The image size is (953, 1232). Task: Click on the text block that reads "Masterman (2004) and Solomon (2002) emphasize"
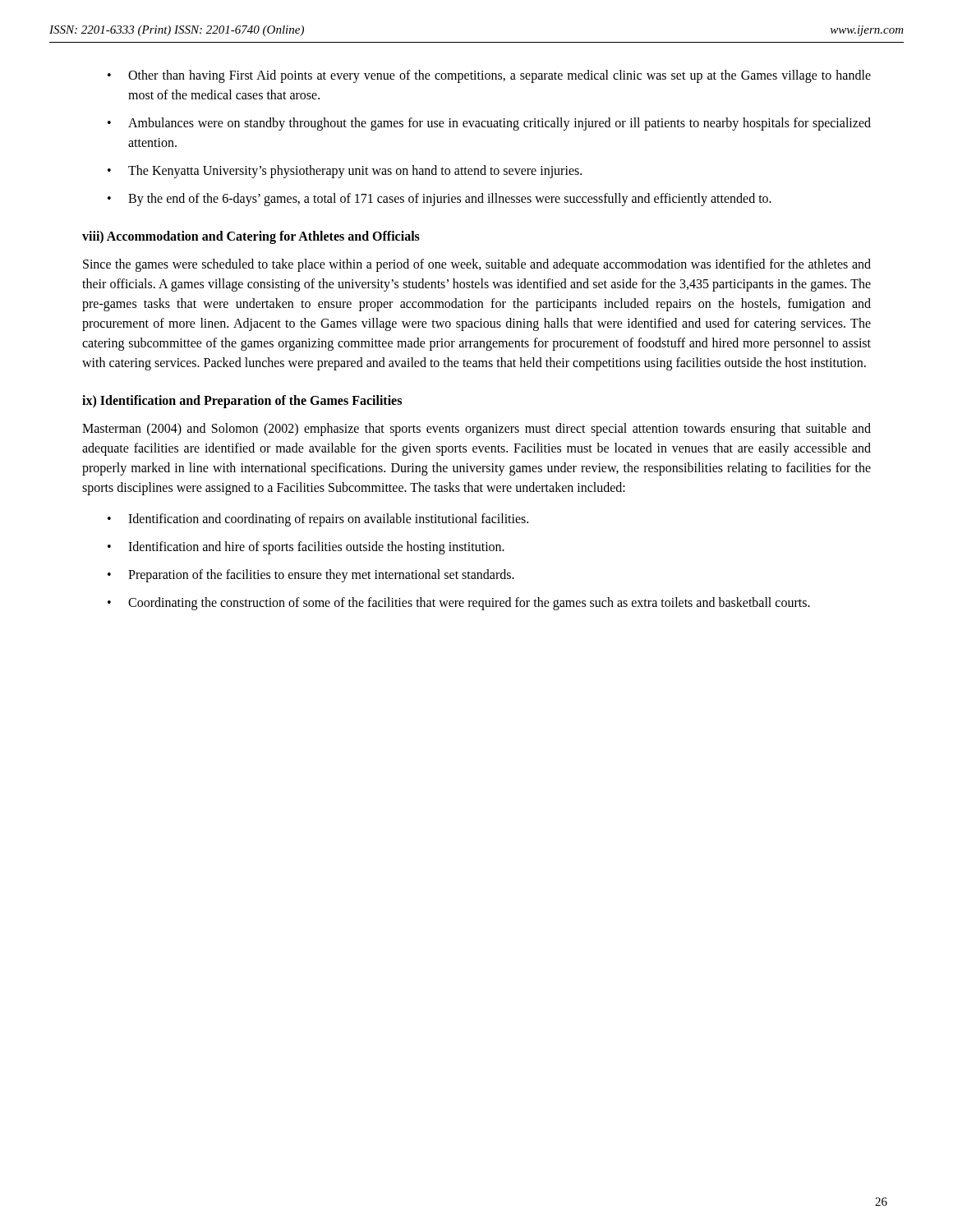tap(476, 458)
